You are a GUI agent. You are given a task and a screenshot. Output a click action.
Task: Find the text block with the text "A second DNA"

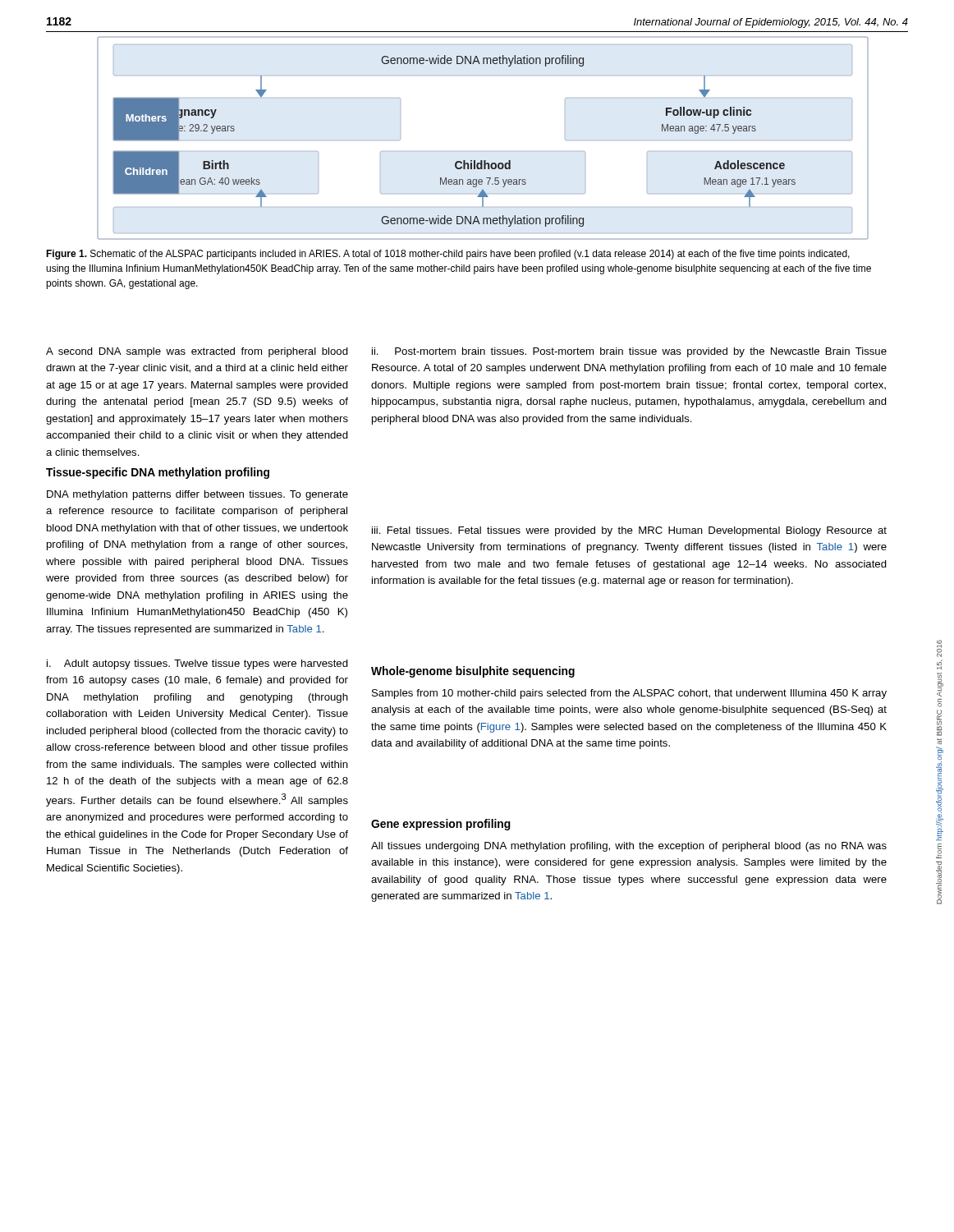point(197,402)
